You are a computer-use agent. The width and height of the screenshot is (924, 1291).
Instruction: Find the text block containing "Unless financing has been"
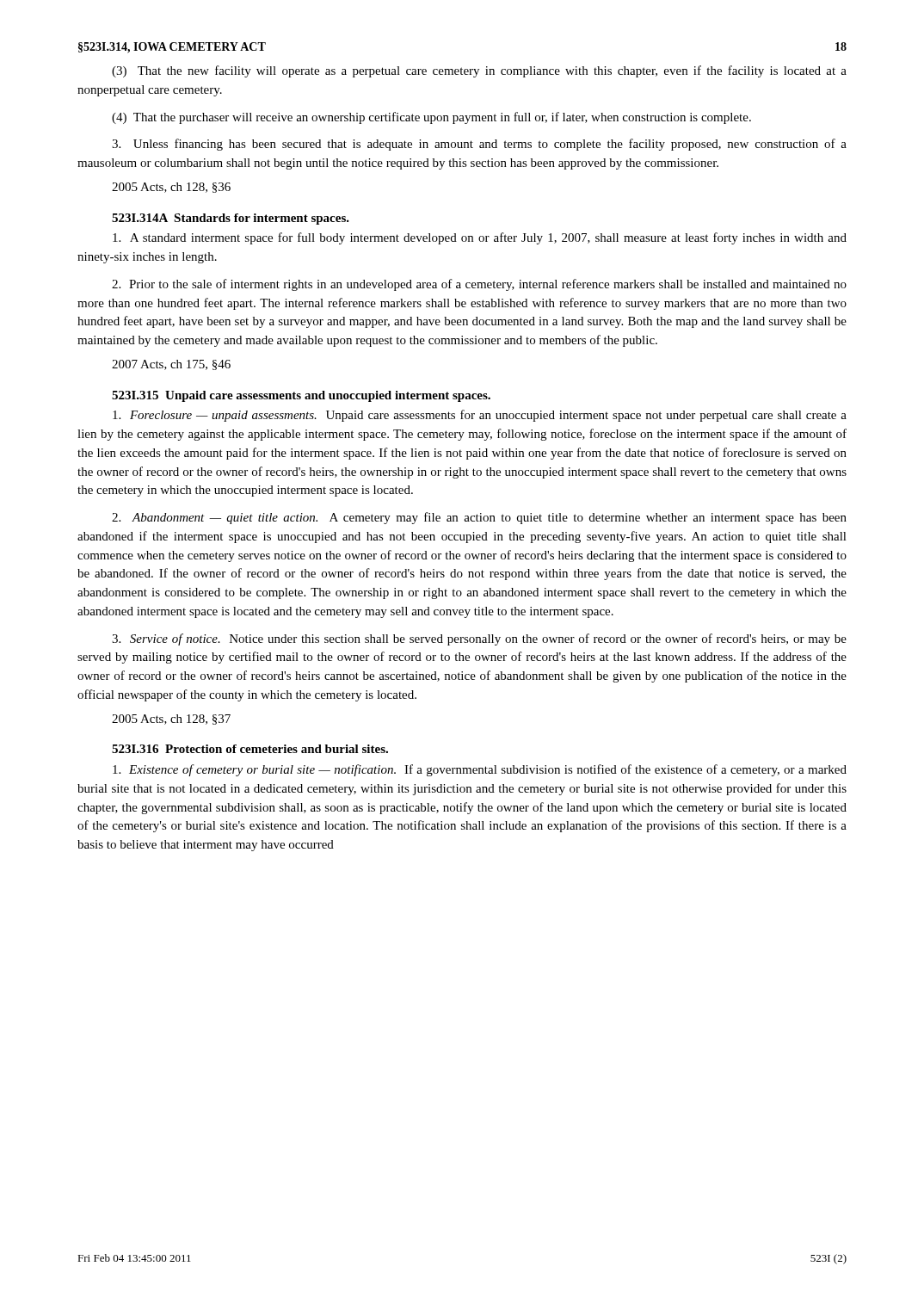pyautogui.click(x=462, y=154)
